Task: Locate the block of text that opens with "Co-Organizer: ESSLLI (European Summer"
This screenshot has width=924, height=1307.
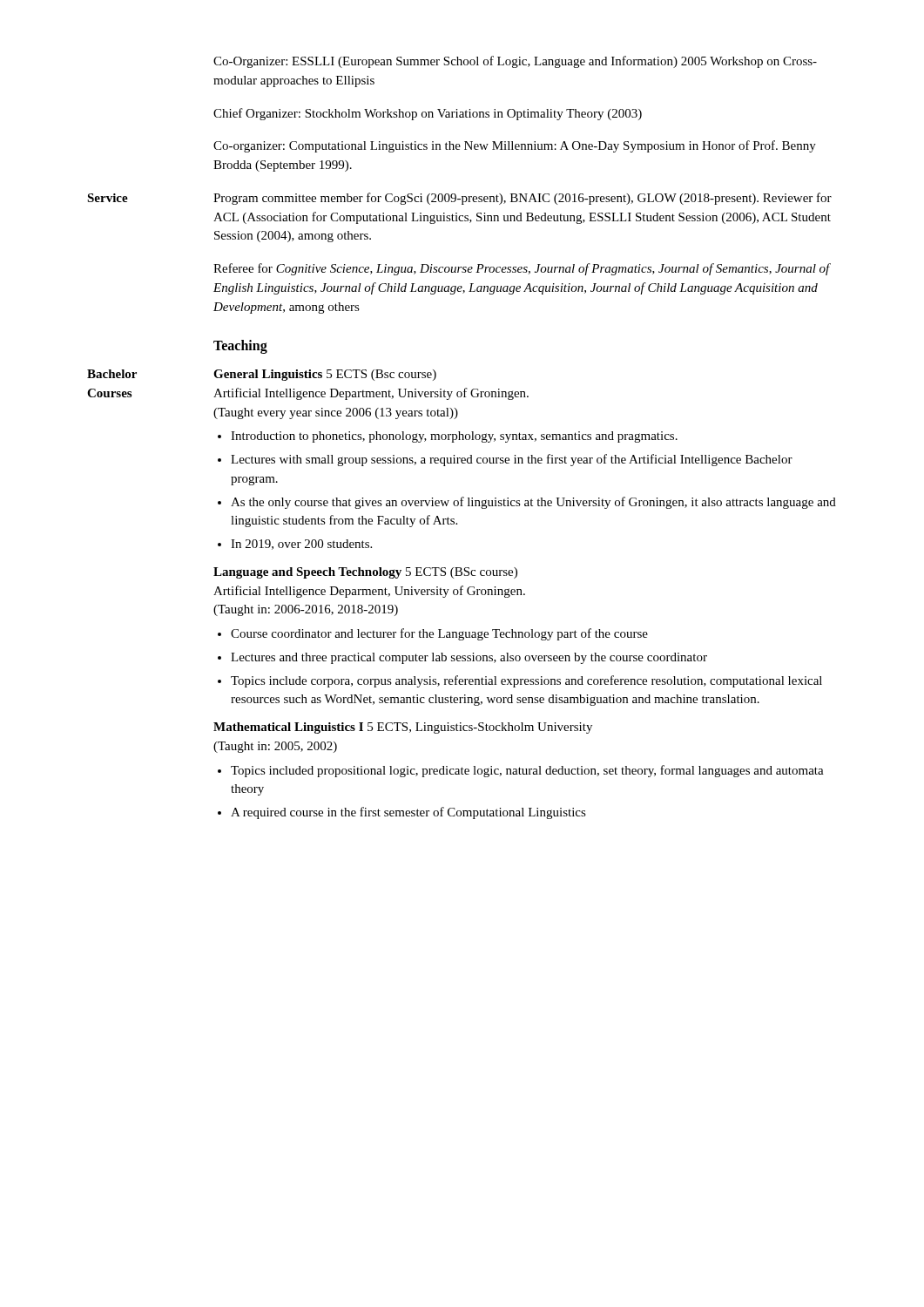Action: [x=515, y=70]
